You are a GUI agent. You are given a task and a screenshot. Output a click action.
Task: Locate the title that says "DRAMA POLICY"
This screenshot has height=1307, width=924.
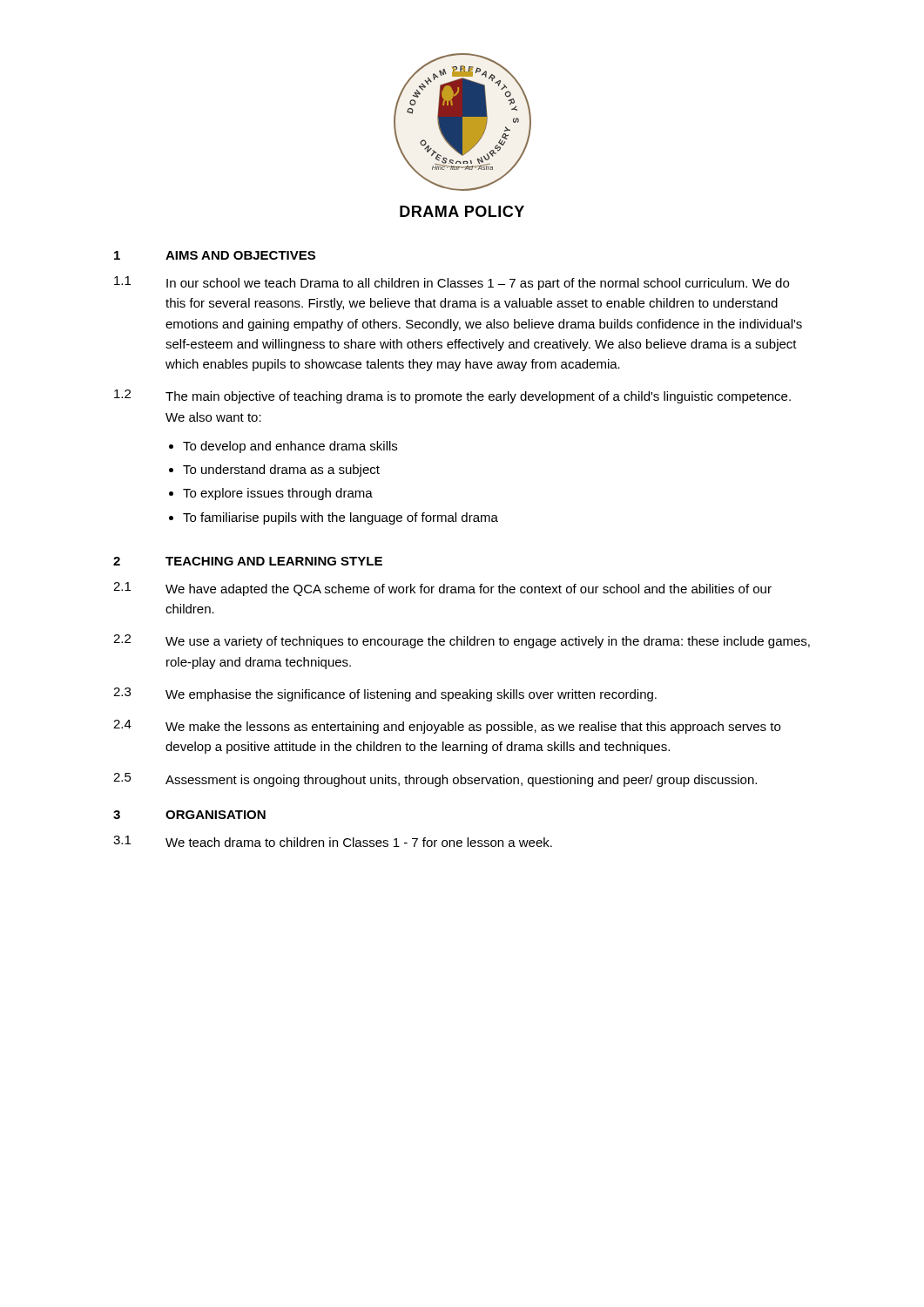(462, 212)
